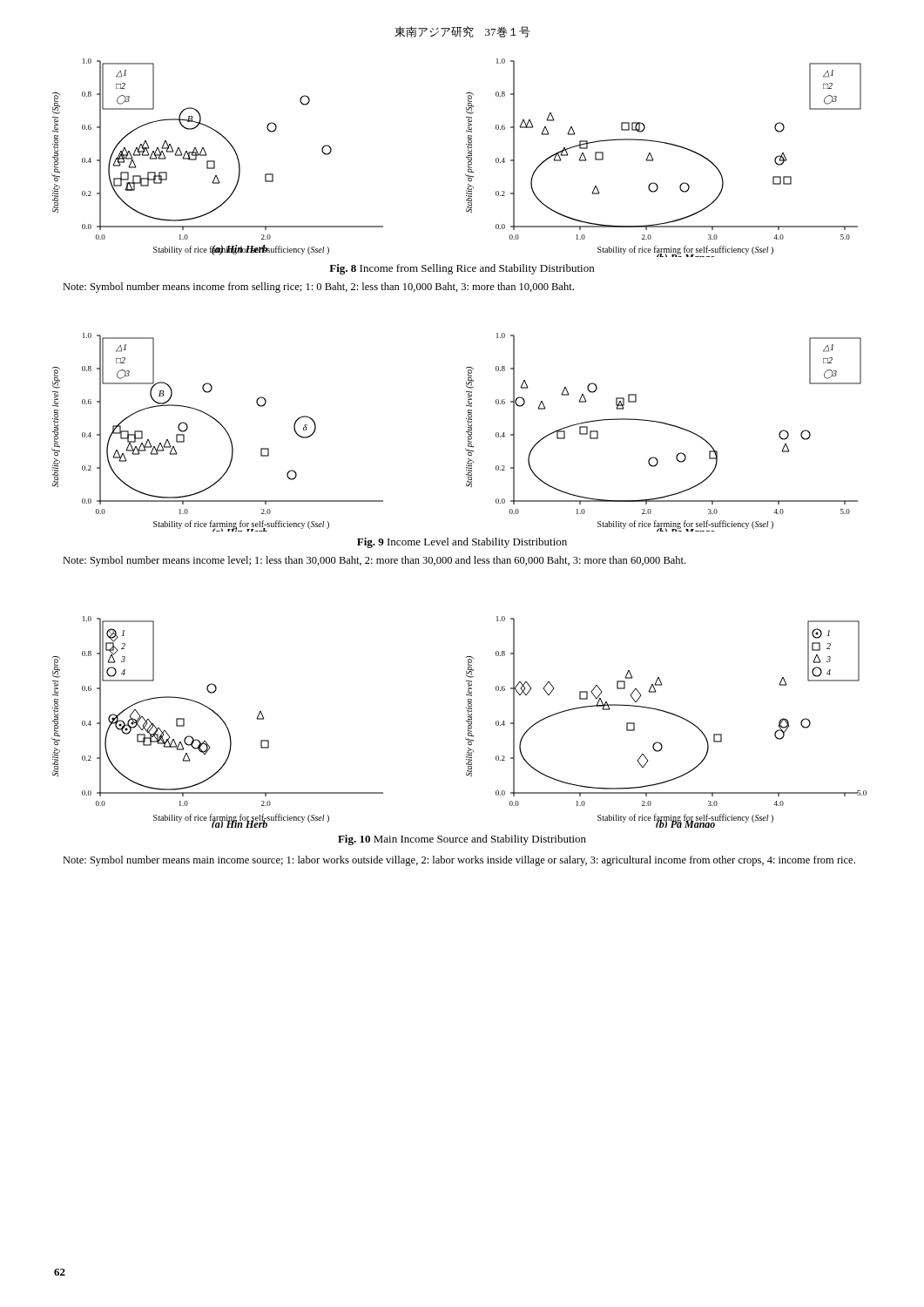The height and width of the screenshot is (1307, 924).
Task: Find the block on this page that starts "Note: Symbol number means main"
Action: coord(459,860)
